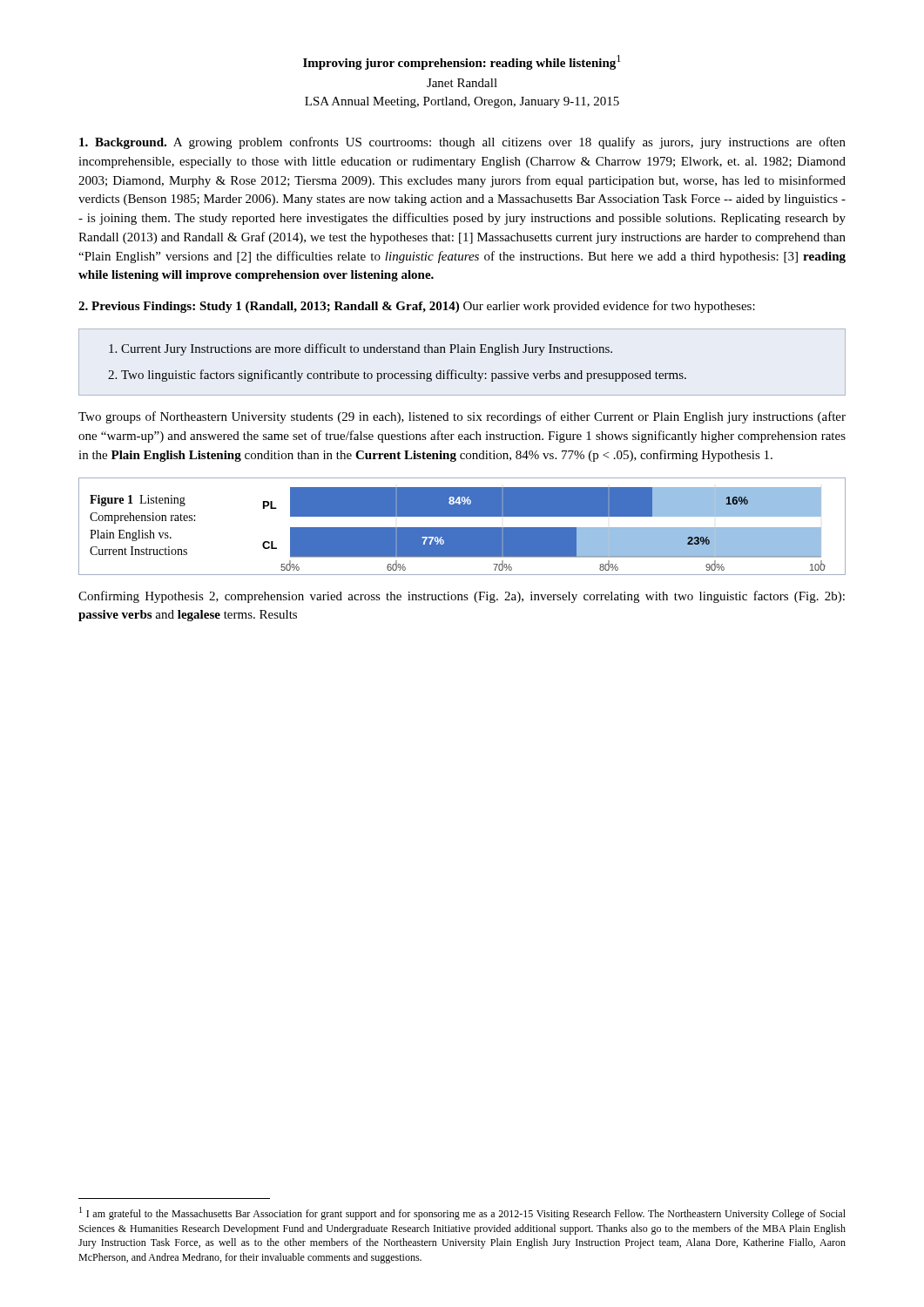Screen dimensions: 1307x924
Task: Find the text block containing "Background. A growing problem confronts"
Action: (462, 208)
